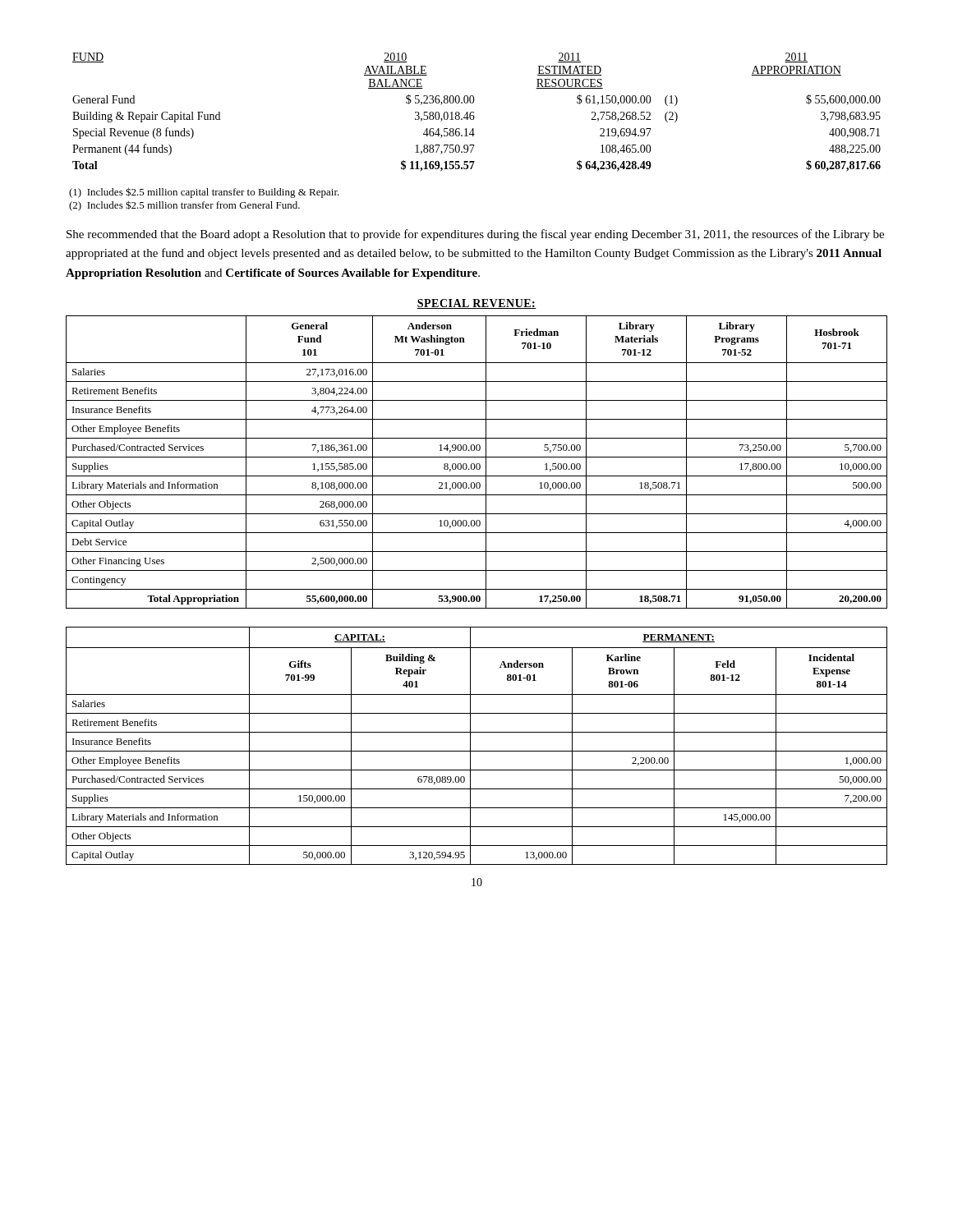Click on the table containing "2011 APPROPRIATION"
The width and height of the screenshot is (953, 1232).
(x=476, y=112)
